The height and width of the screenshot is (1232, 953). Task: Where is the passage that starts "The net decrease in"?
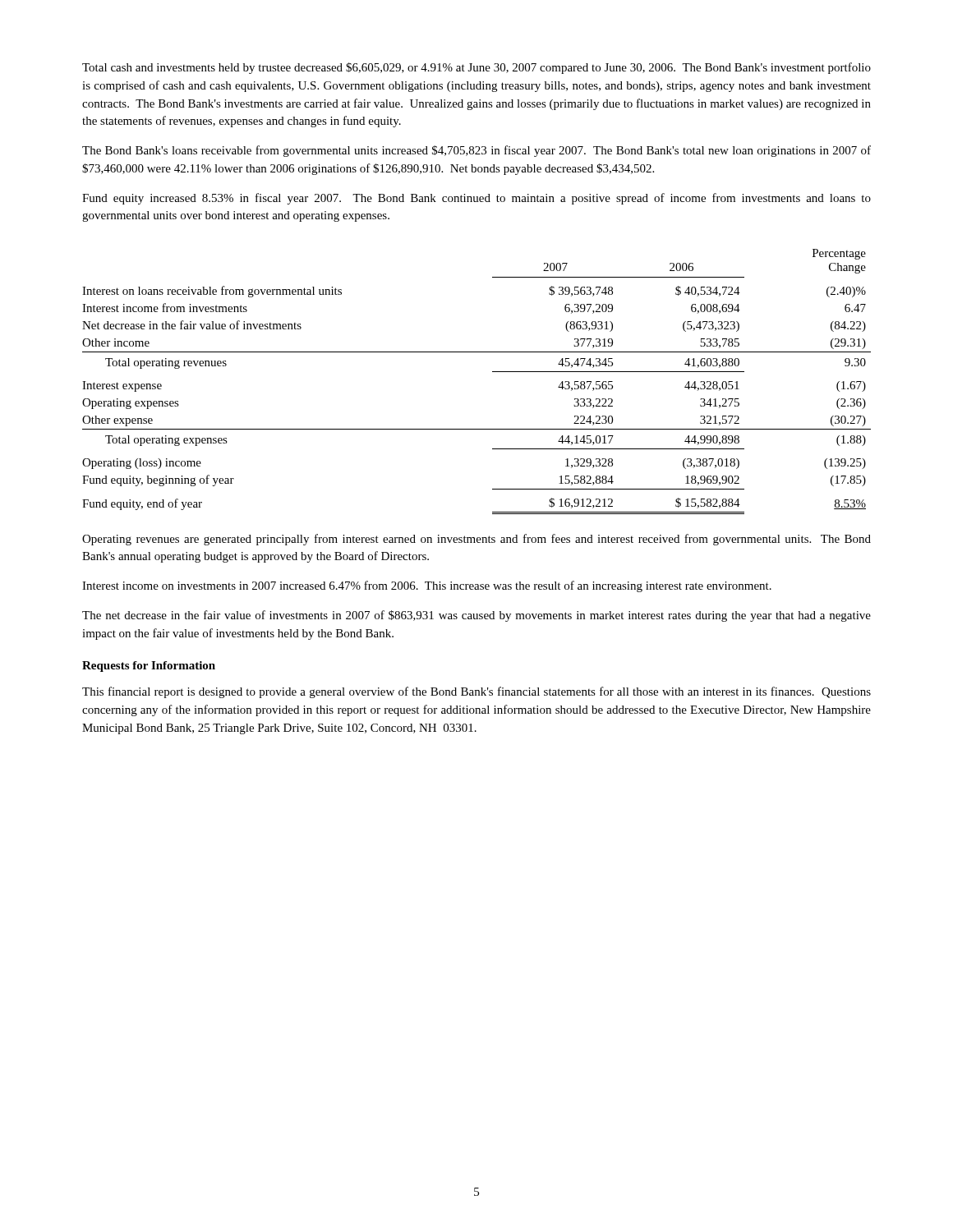click(x=476, y=625)
